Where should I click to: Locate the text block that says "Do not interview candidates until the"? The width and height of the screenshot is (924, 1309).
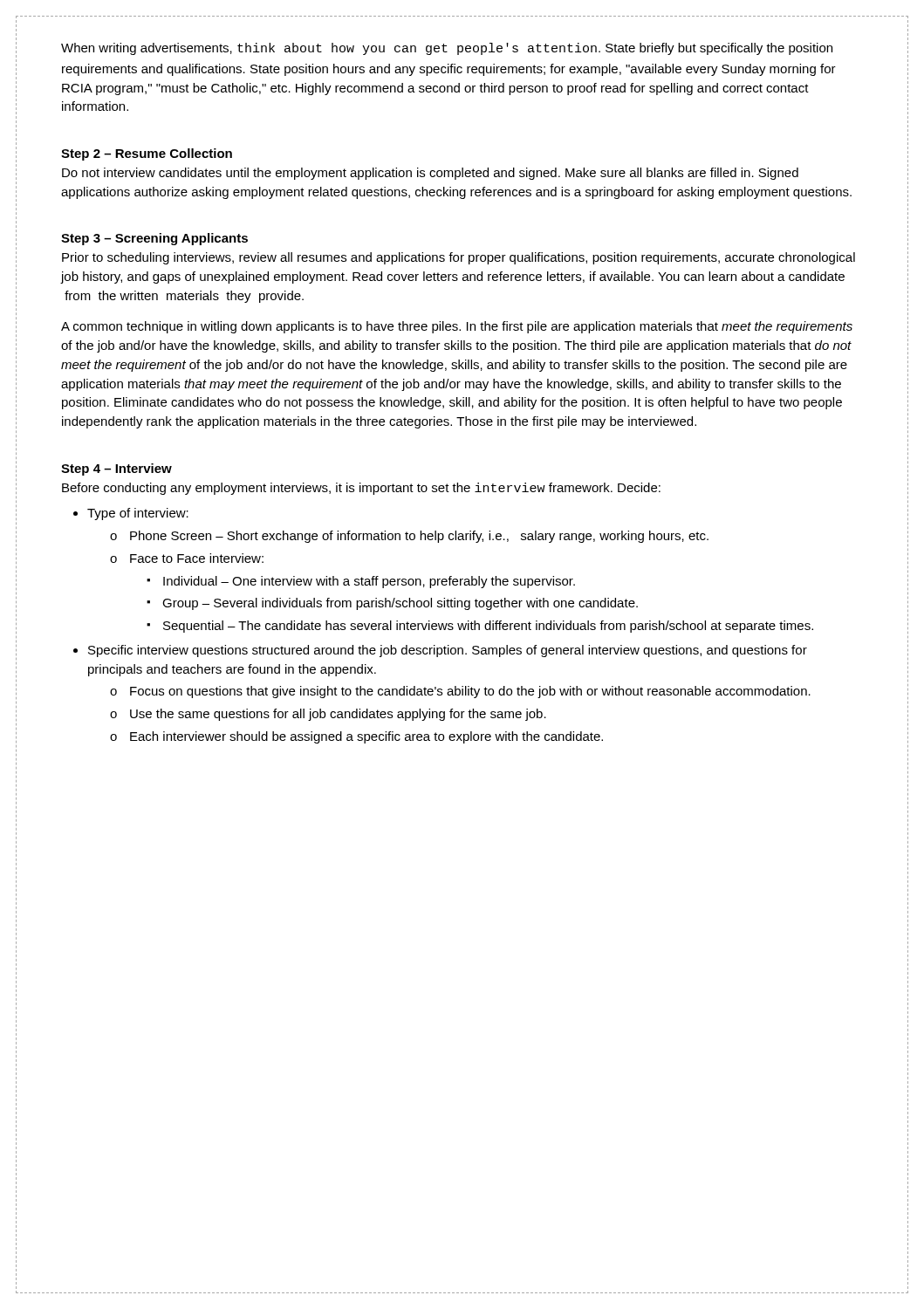point(457,182)
